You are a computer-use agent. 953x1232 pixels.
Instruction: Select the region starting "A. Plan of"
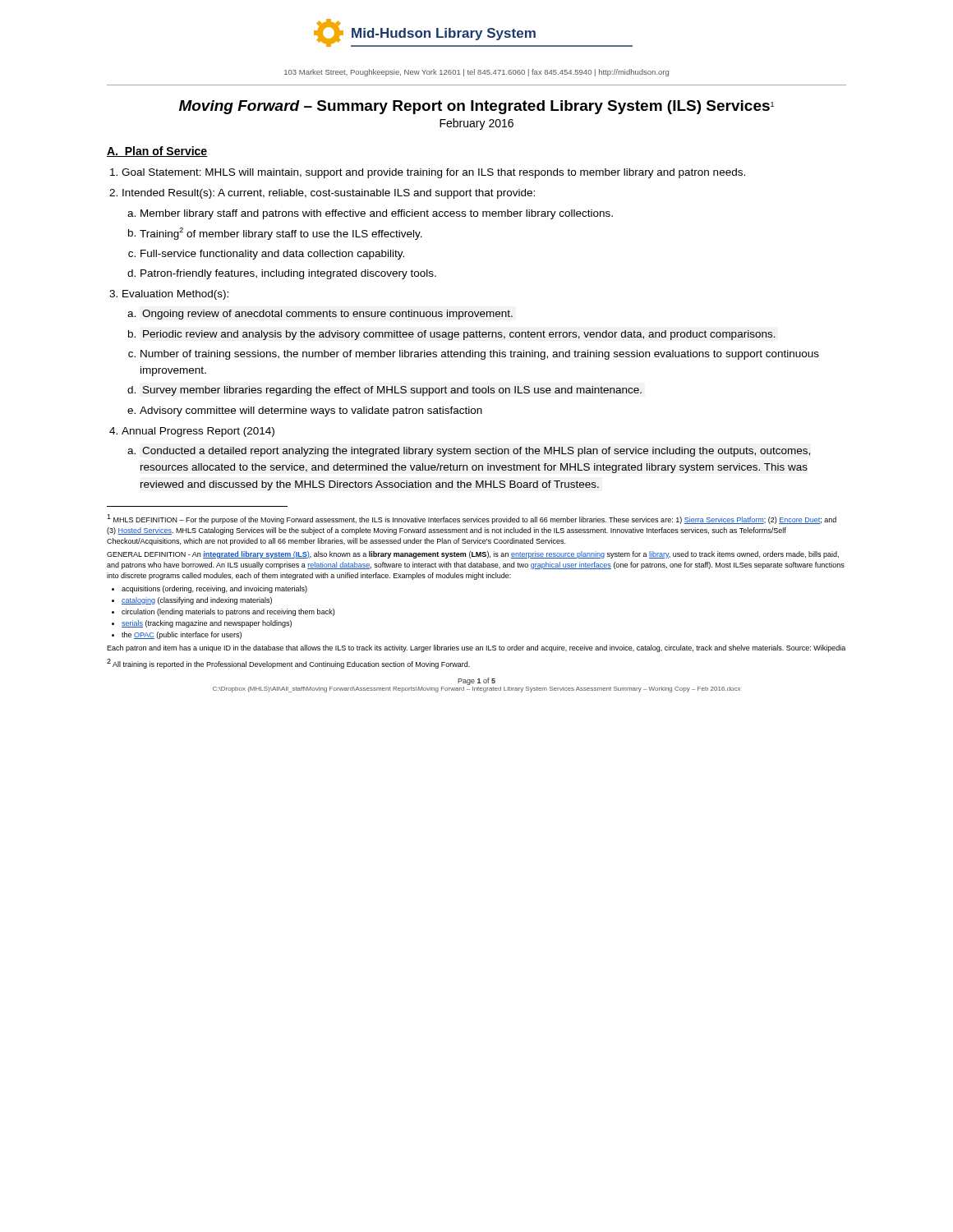pyautogui.click(x=157, y=151)
